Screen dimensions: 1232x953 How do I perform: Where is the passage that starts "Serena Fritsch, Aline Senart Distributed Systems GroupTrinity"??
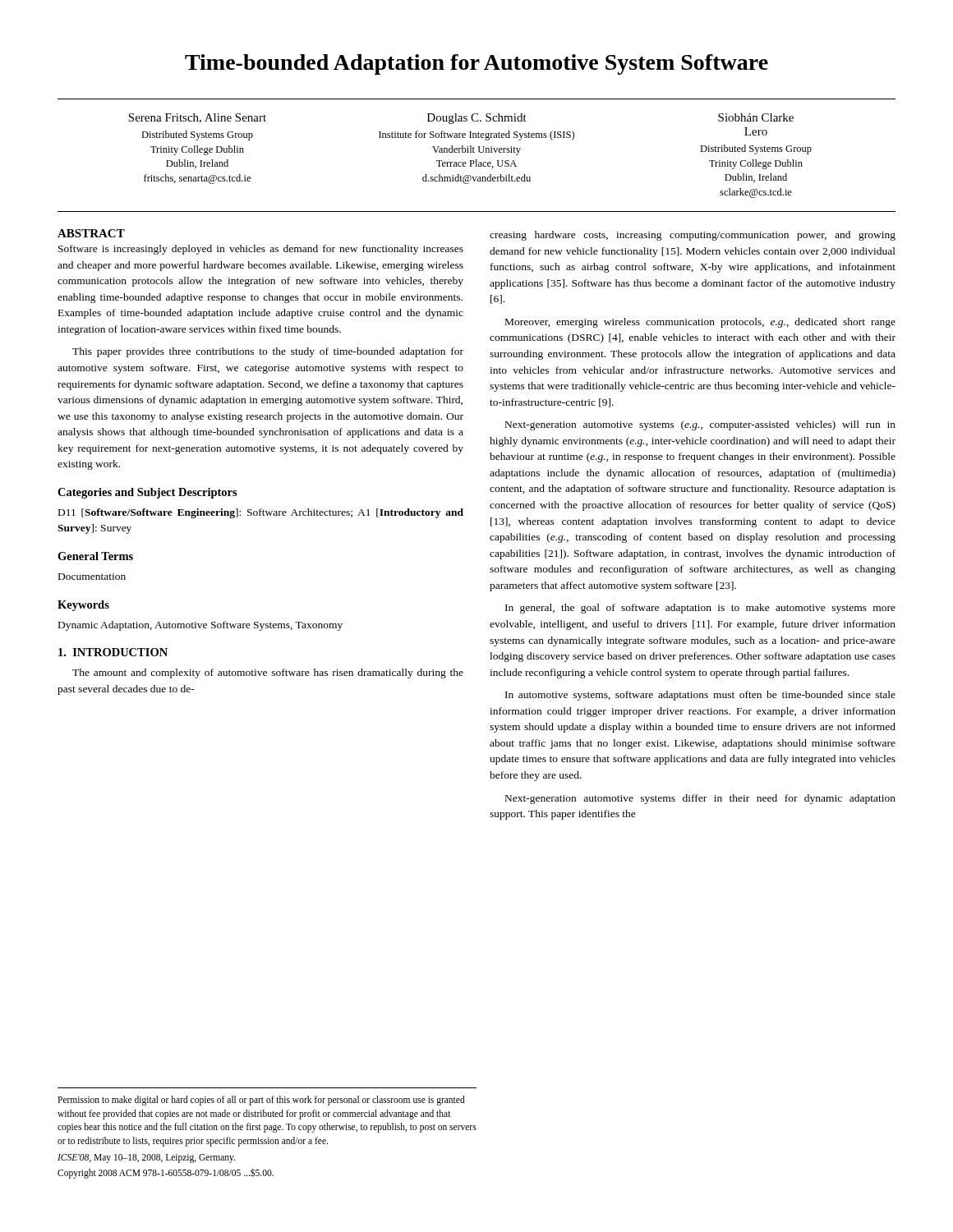[197, 148]
